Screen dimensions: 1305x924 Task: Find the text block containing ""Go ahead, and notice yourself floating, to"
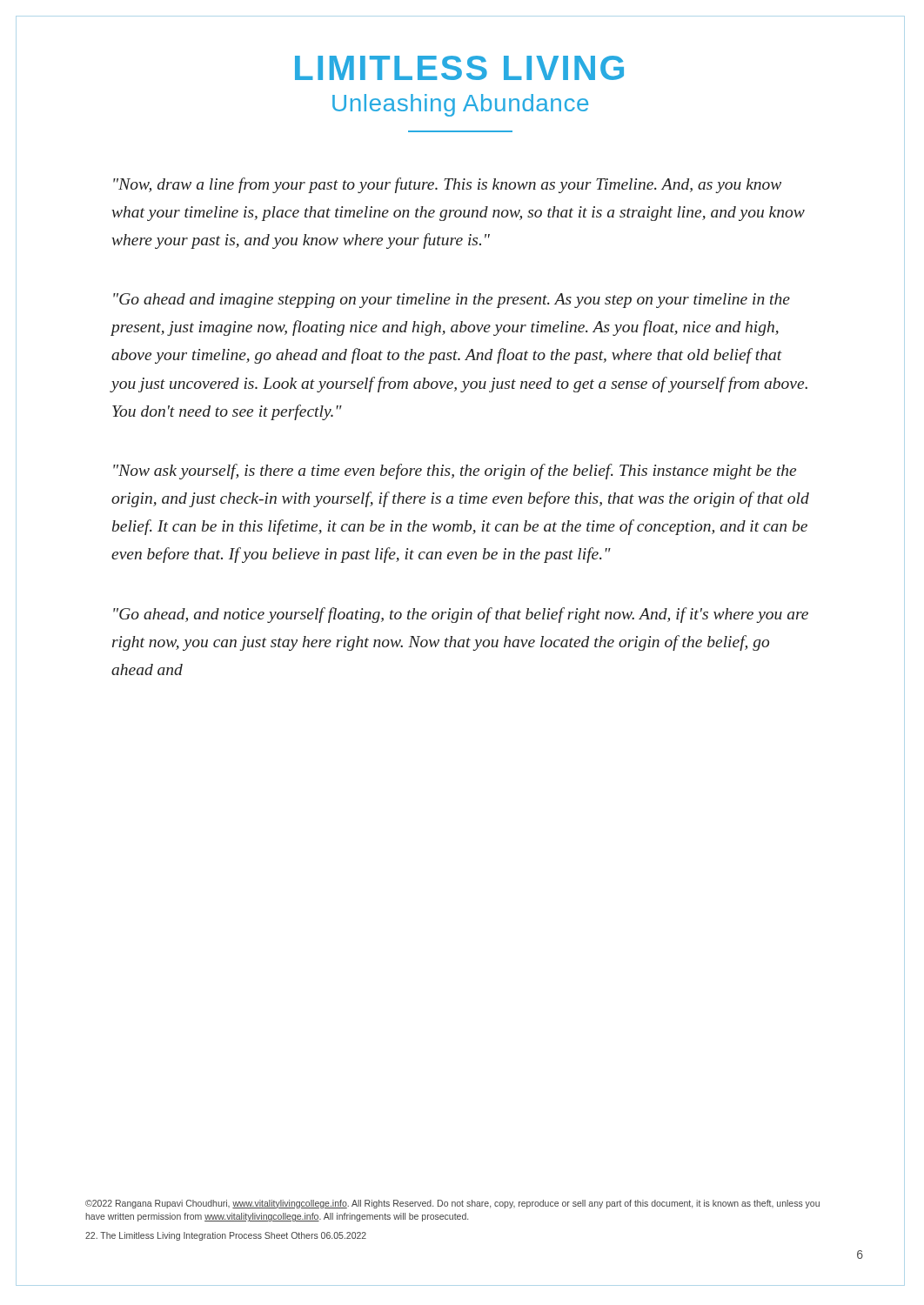coord(460,641)
